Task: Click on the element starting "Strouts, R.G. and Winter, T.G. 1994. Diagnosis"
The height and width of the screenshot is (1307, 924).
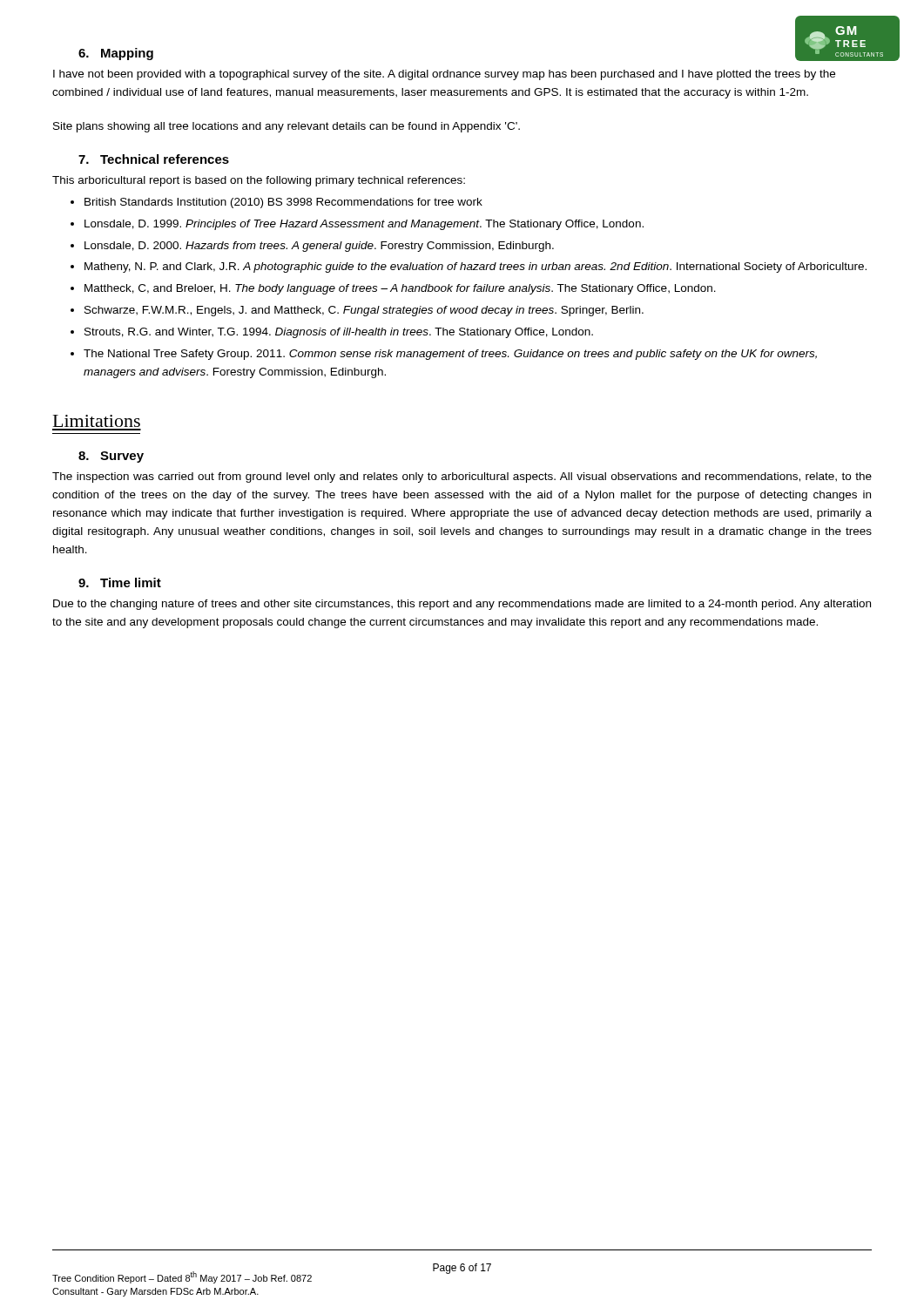Action: coord(339,332)
